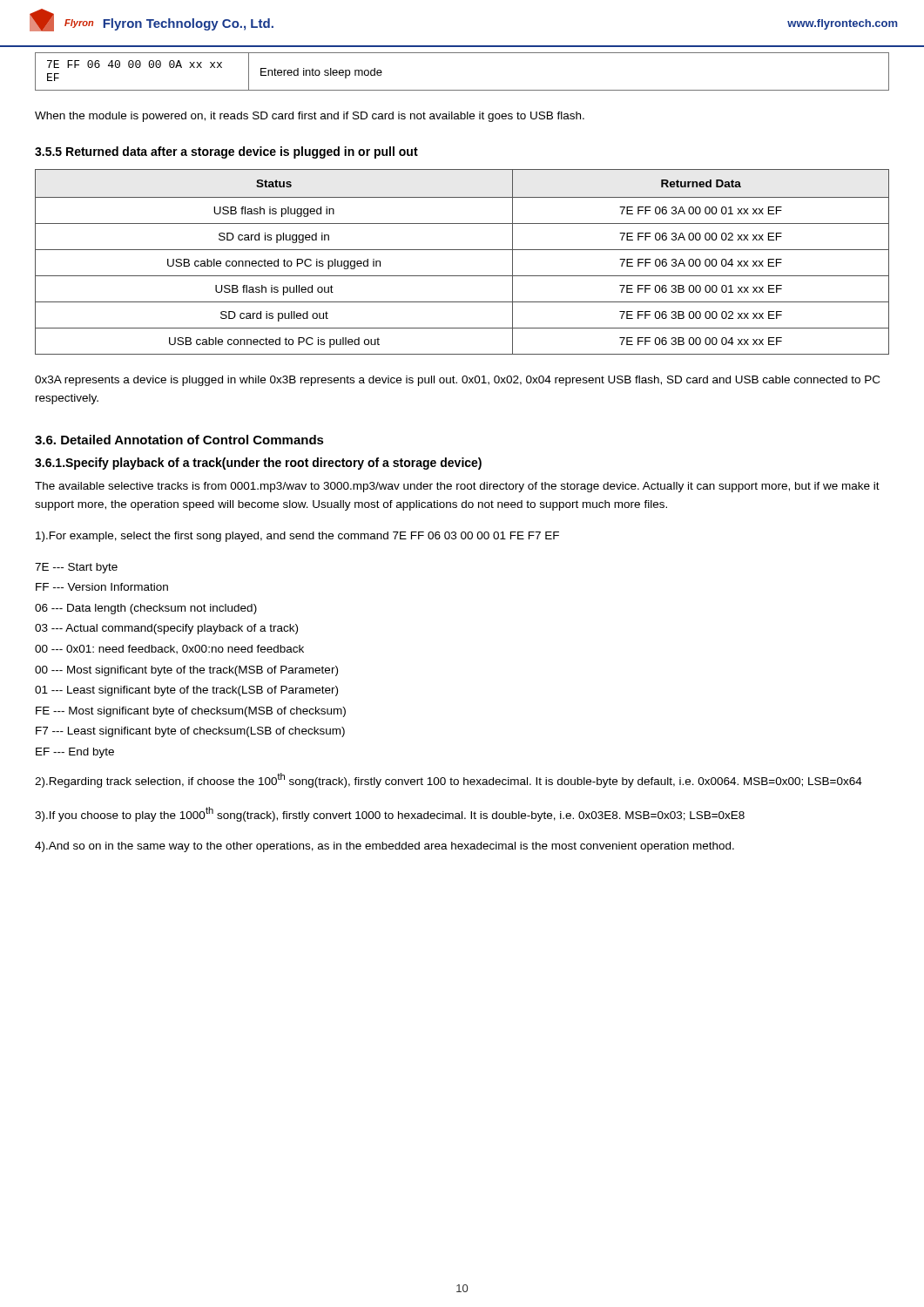Select the passage starting "3.5.5 Returned data after"

click(226, 151)
